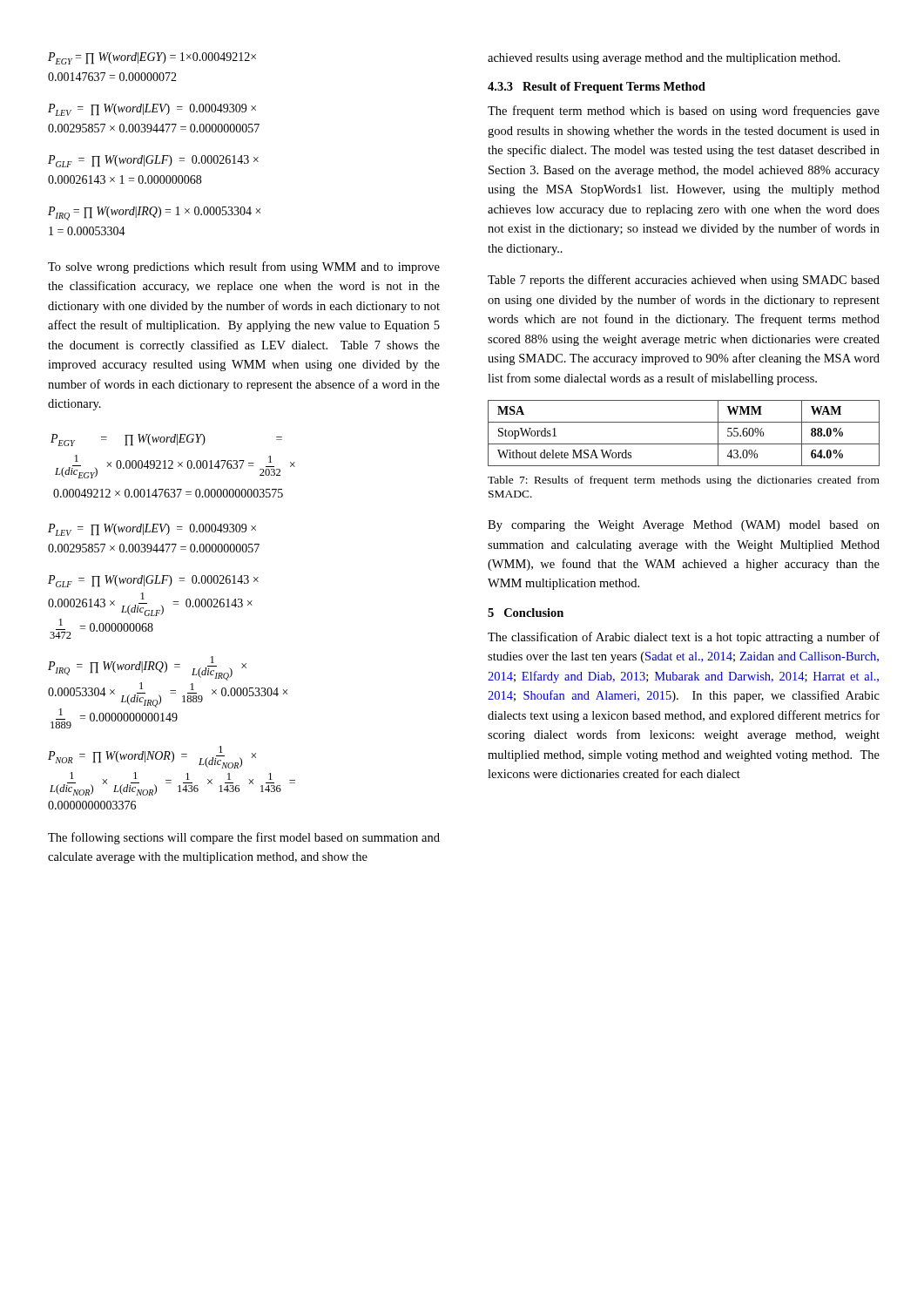Click on the text block containing "The following sections will compare the first model"

click(244, 847)
